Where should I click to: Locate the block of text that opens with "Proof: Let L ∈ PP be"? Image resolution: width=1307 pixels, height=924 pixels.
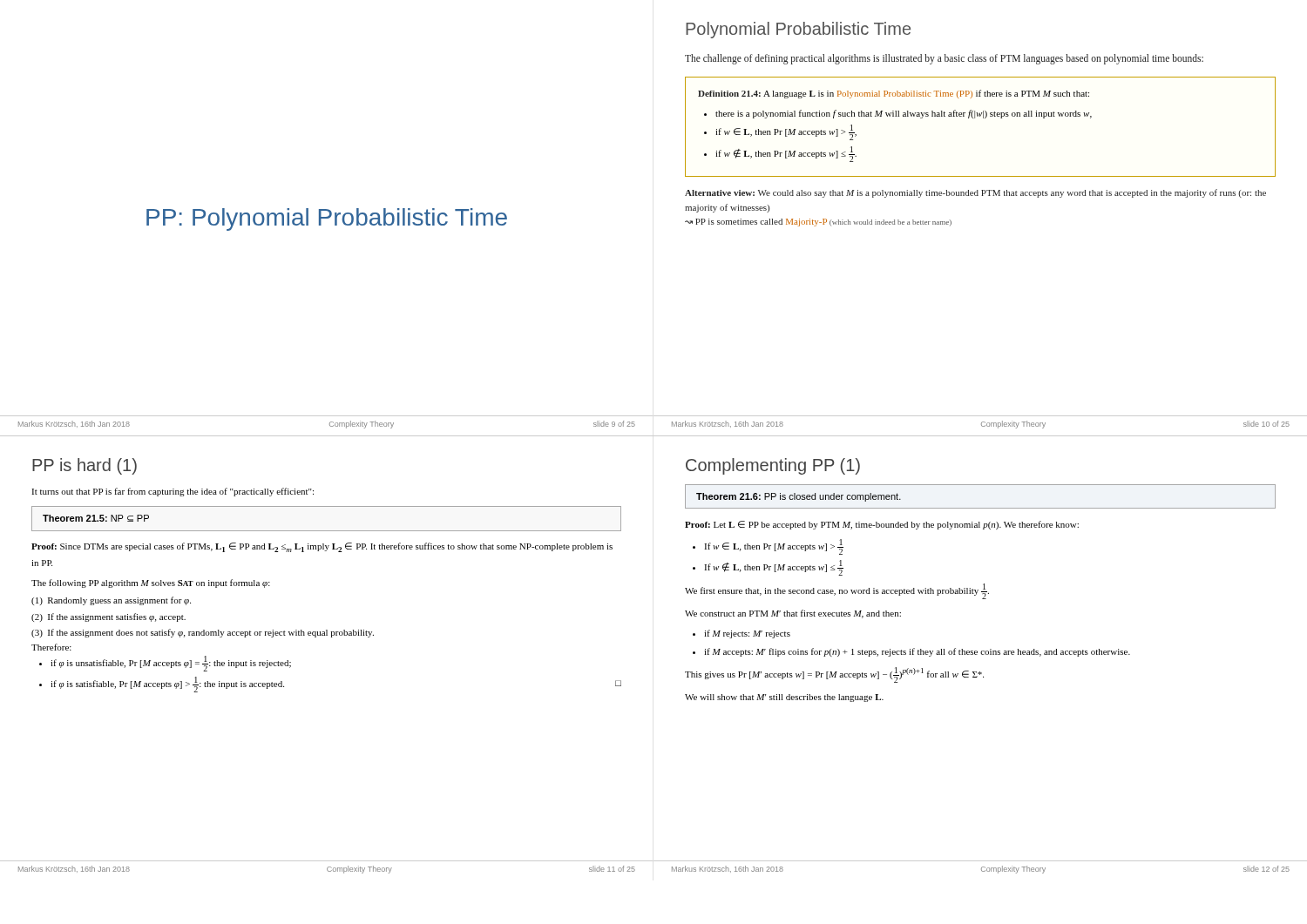(882, 524)
